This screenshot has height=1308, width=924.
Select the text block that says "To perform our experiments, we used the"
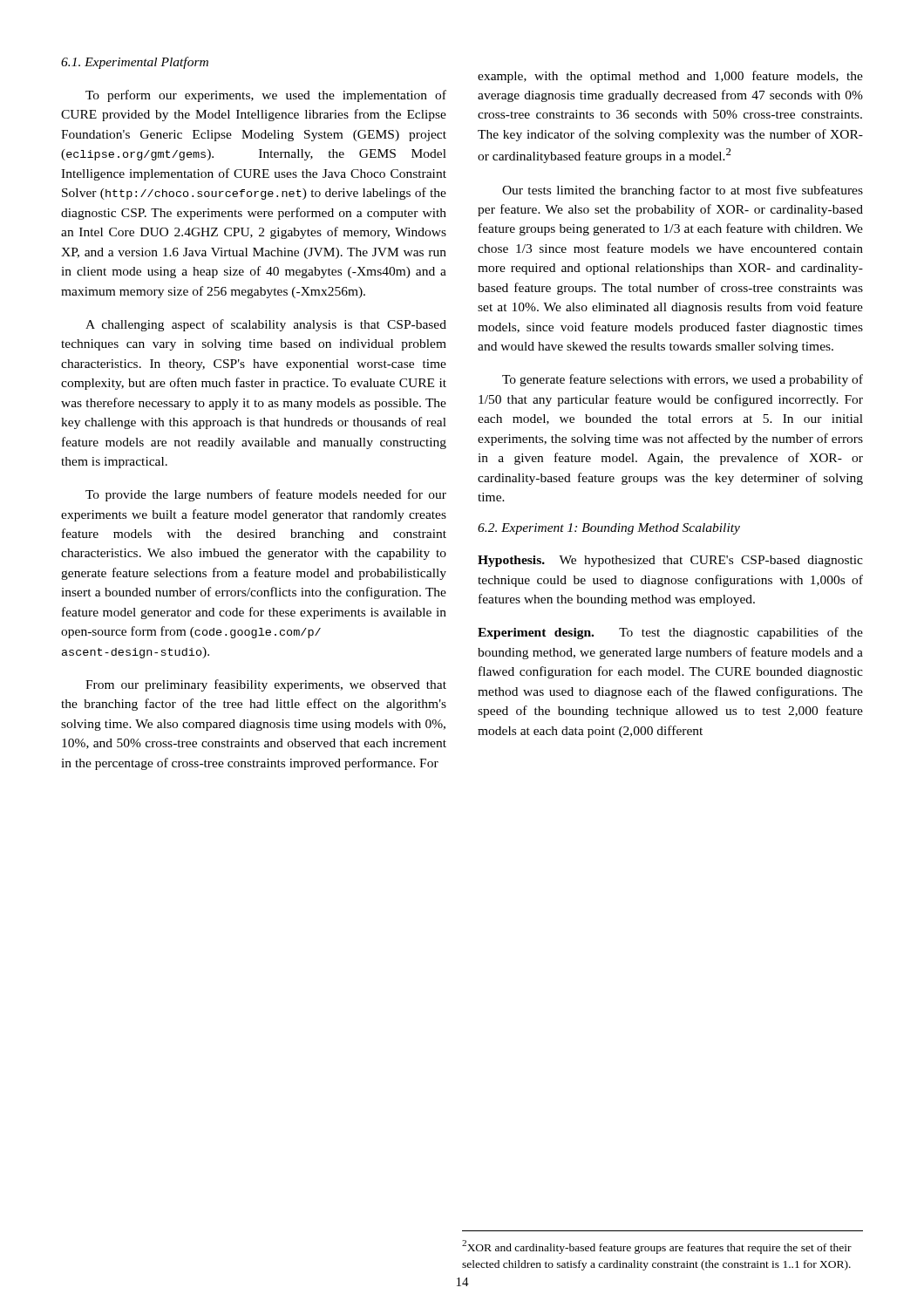(254, 193)
